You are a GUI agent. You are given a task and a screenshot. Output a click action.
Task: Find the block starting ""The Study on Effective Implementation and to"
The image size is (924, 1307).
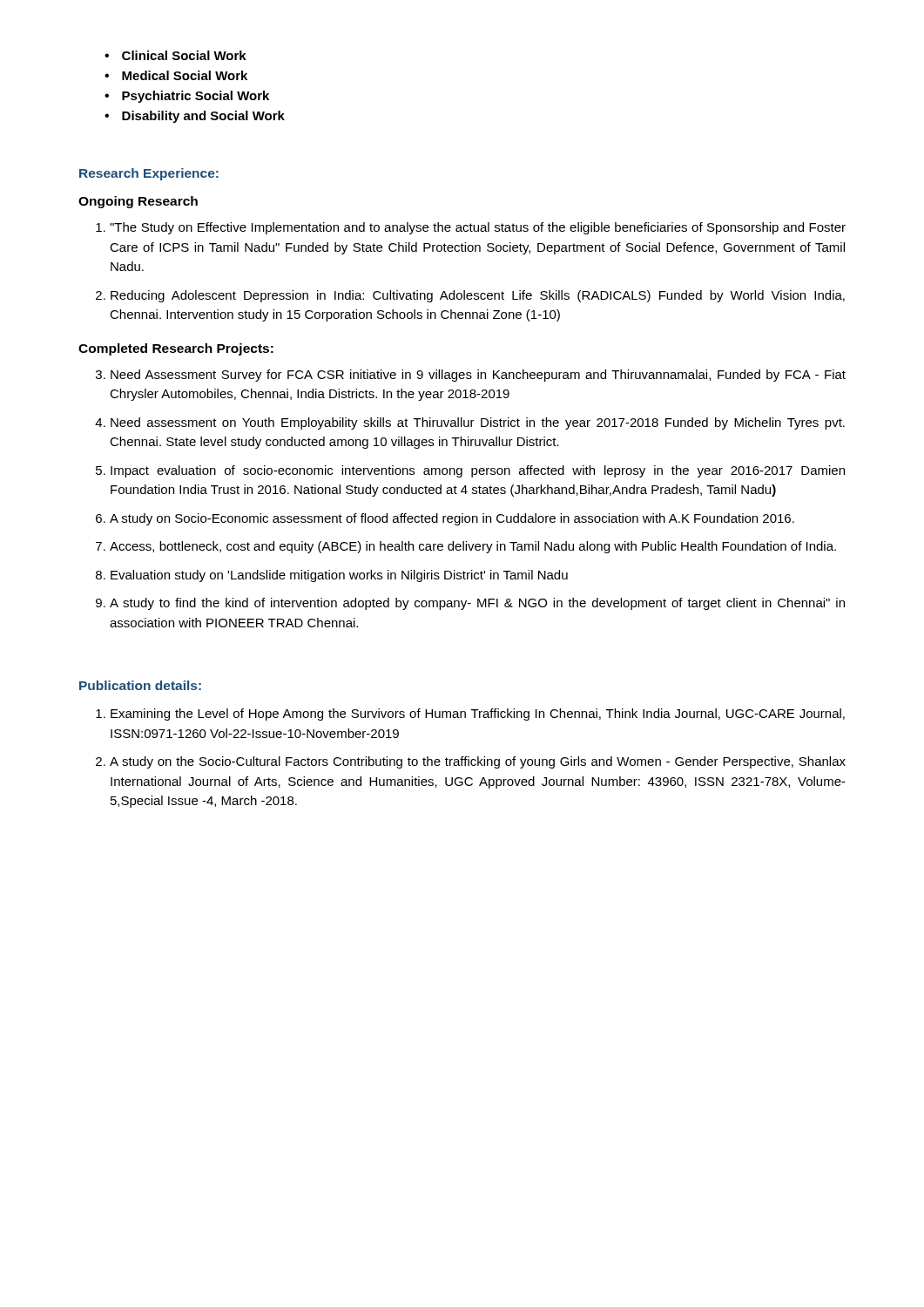(478, 228)
